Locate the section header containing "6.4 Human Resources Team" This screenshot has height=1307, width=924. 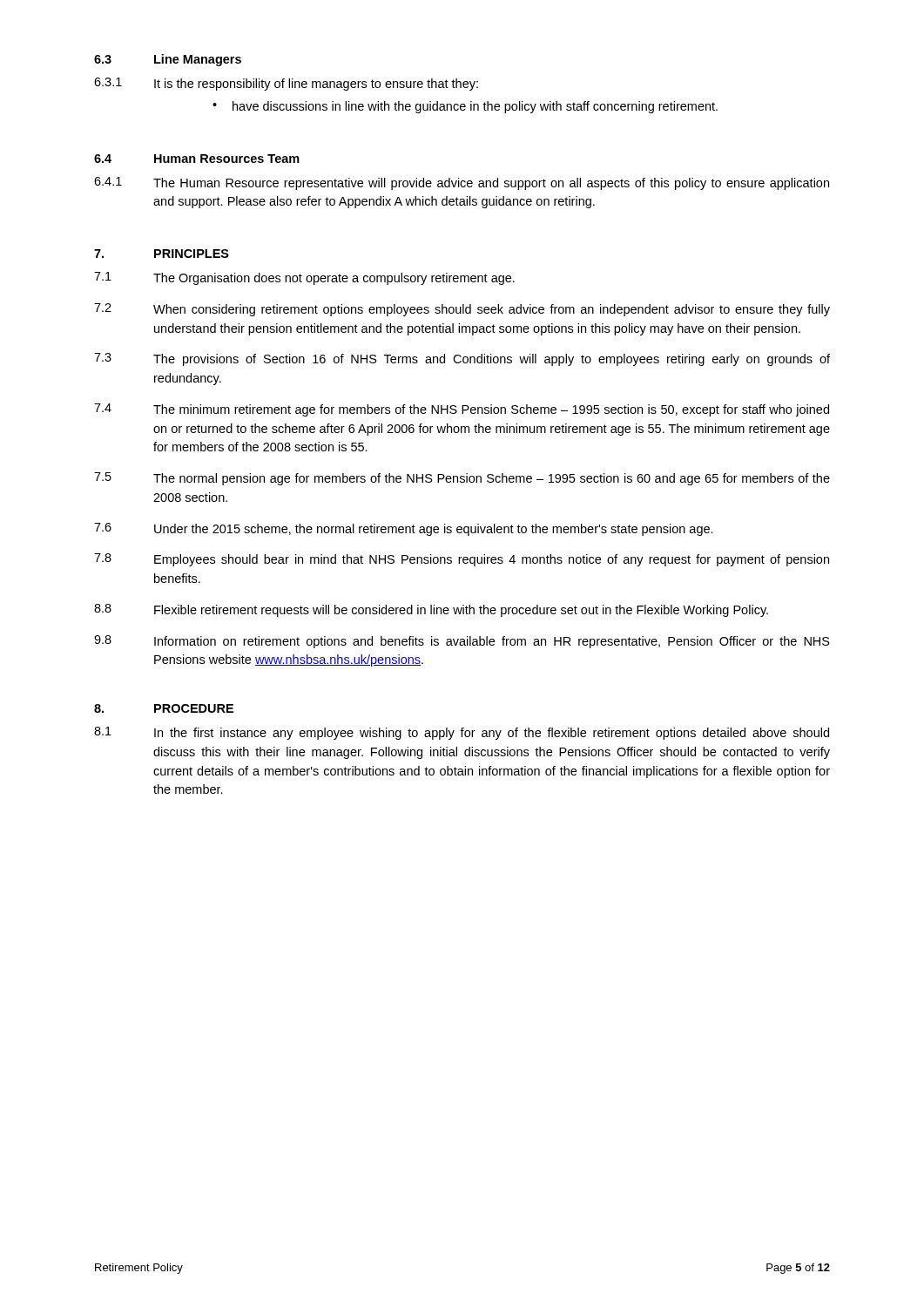[197, 158]
